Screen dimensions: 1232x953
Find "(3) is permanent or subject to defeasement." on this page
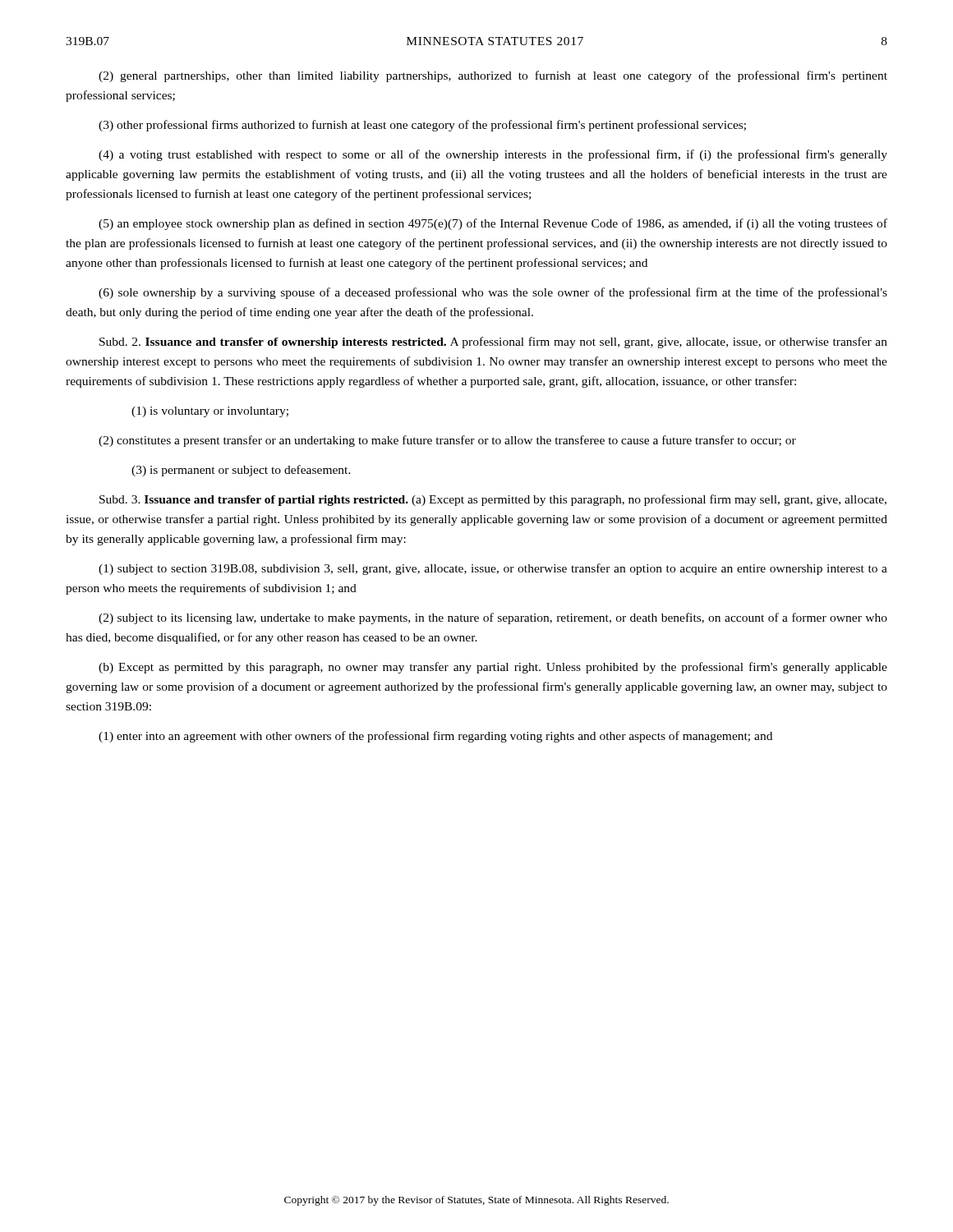(241, 470)
